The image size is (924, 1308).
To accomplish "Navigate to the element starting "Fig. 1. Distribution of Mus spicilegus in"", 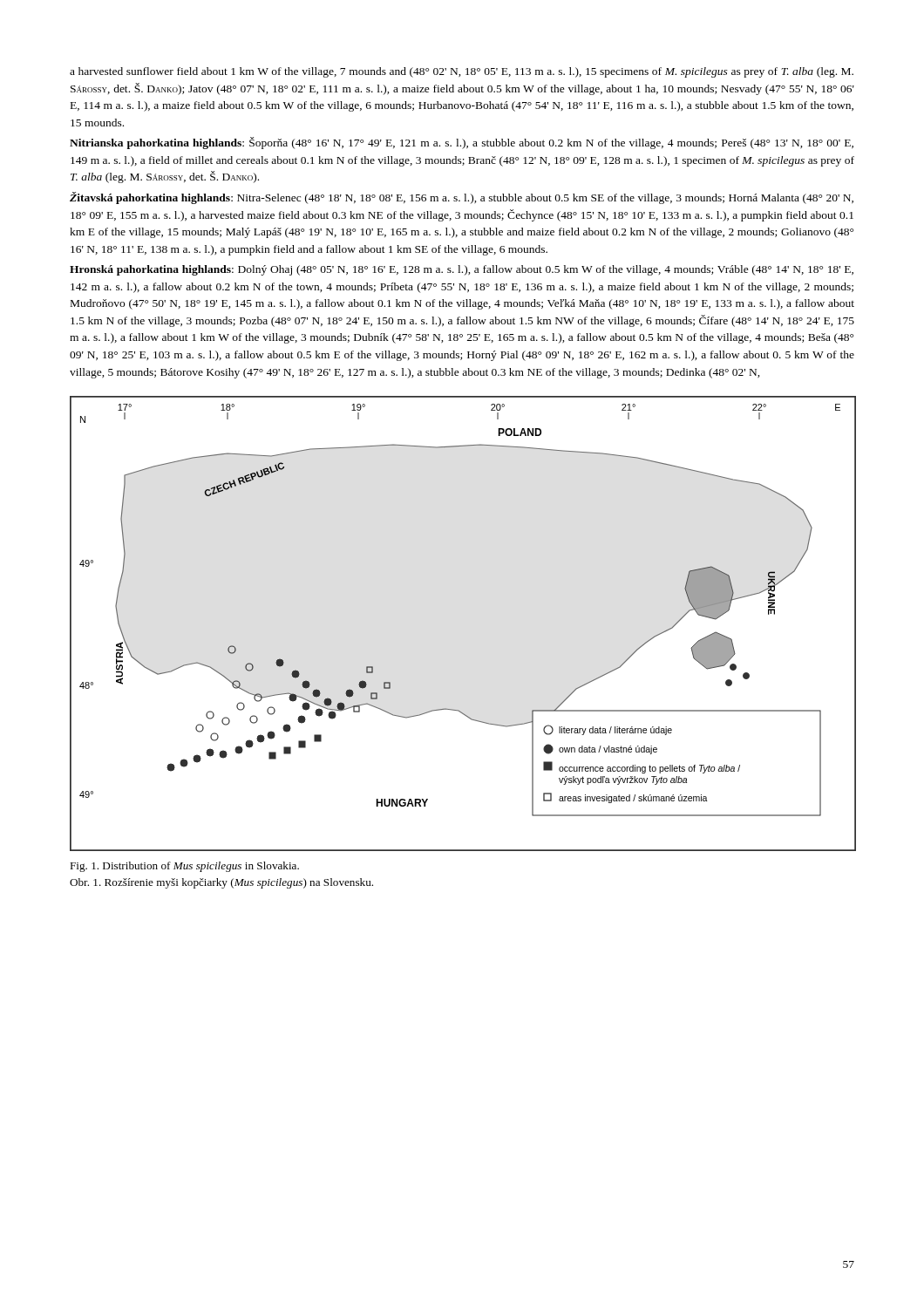I will coord(184,867).
